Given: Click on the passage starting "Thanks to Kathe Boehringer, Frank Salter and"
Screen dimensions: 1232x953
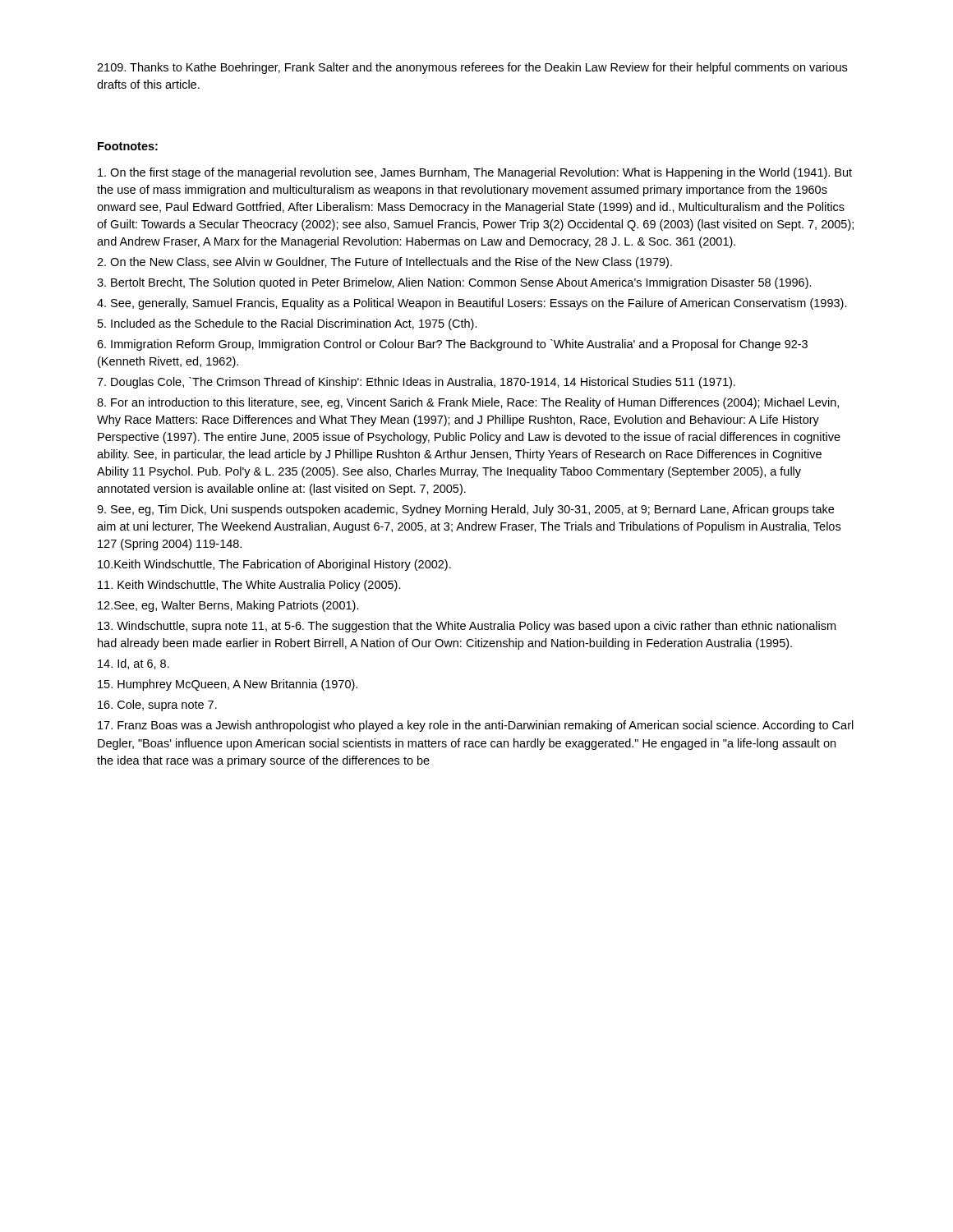Looking at the screenshot, I should tap(472, 76).
